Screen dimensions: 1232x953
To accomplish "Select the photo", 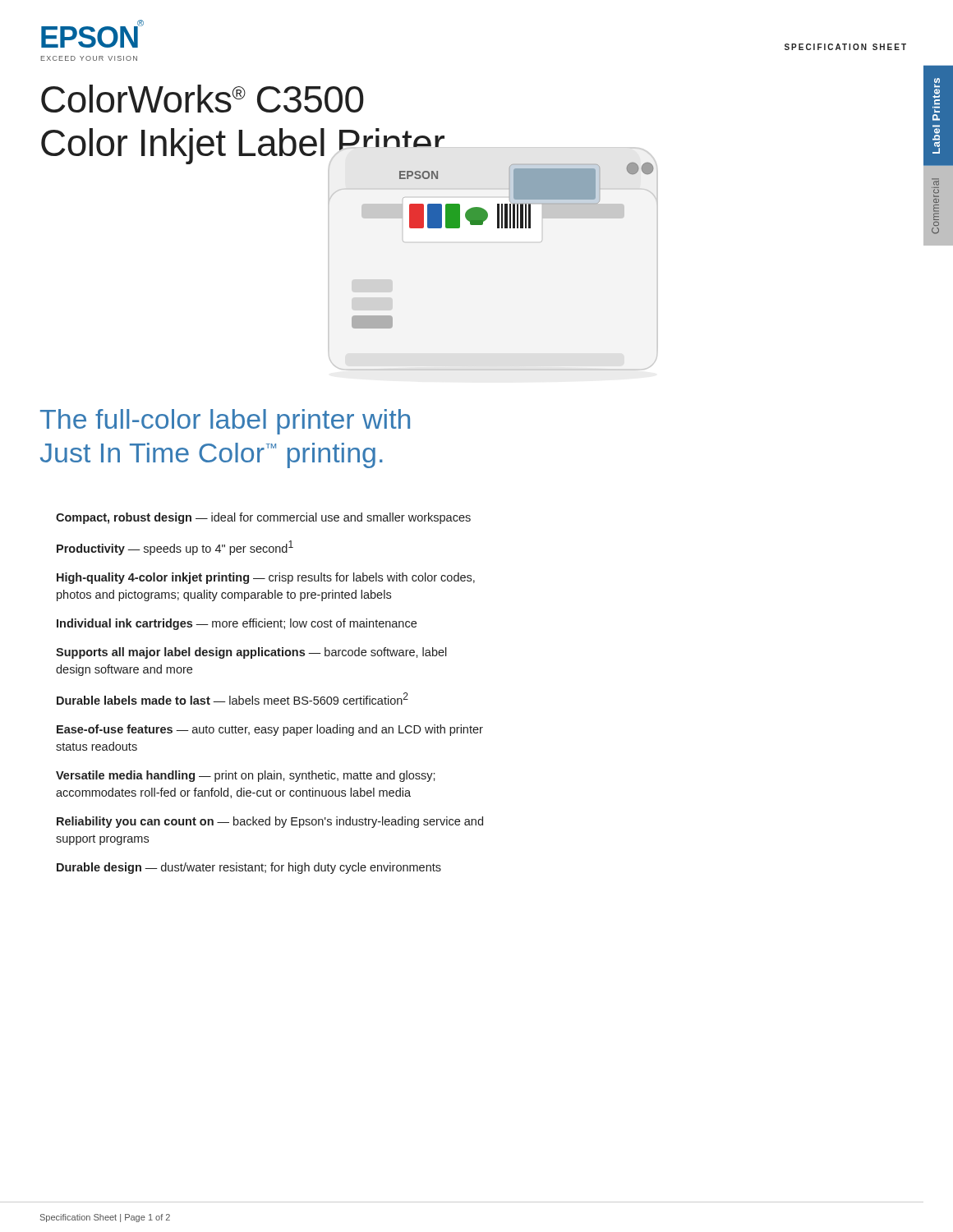I will 497,246.
